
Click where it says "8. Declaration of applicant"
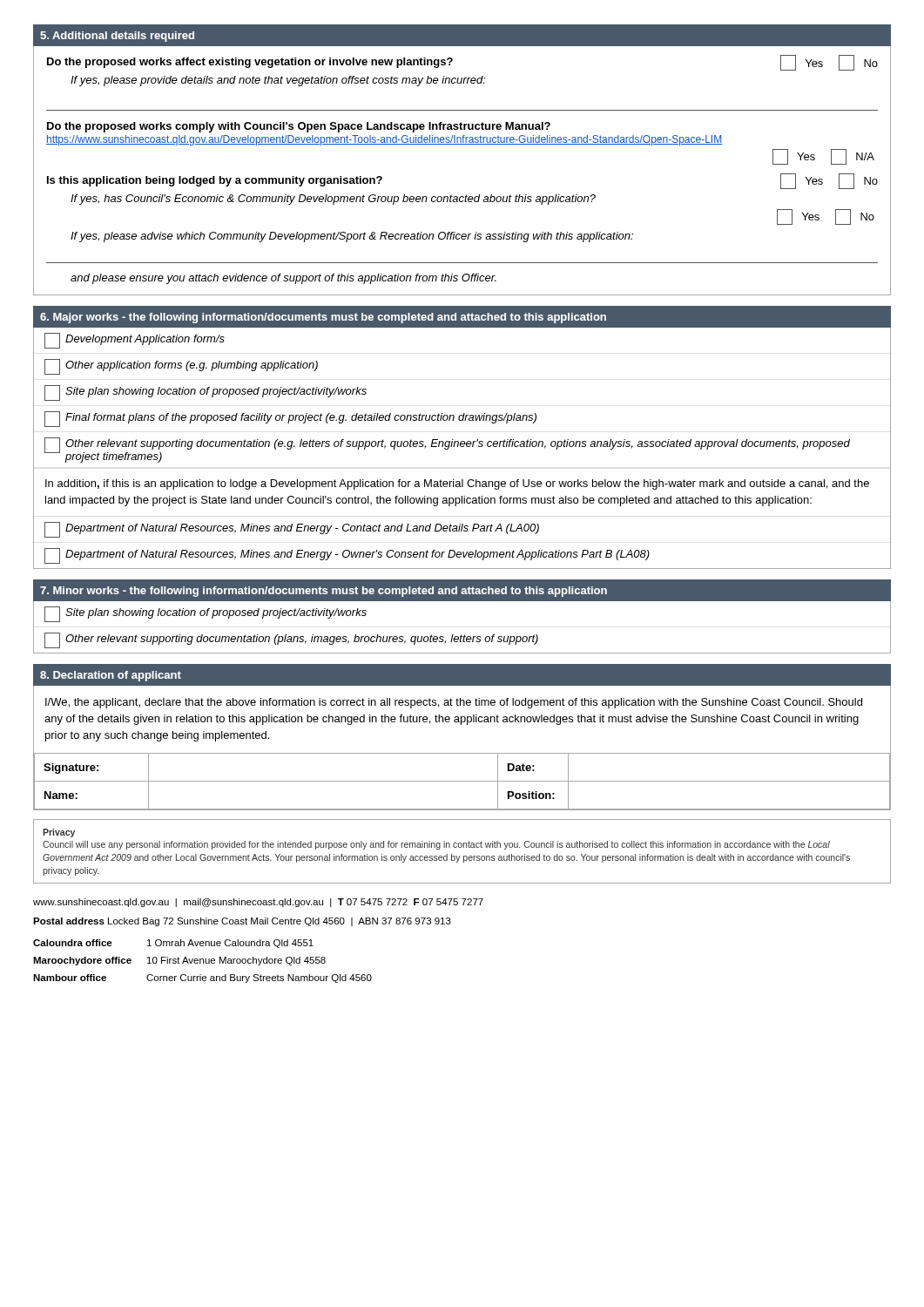(x=111, y=675)
